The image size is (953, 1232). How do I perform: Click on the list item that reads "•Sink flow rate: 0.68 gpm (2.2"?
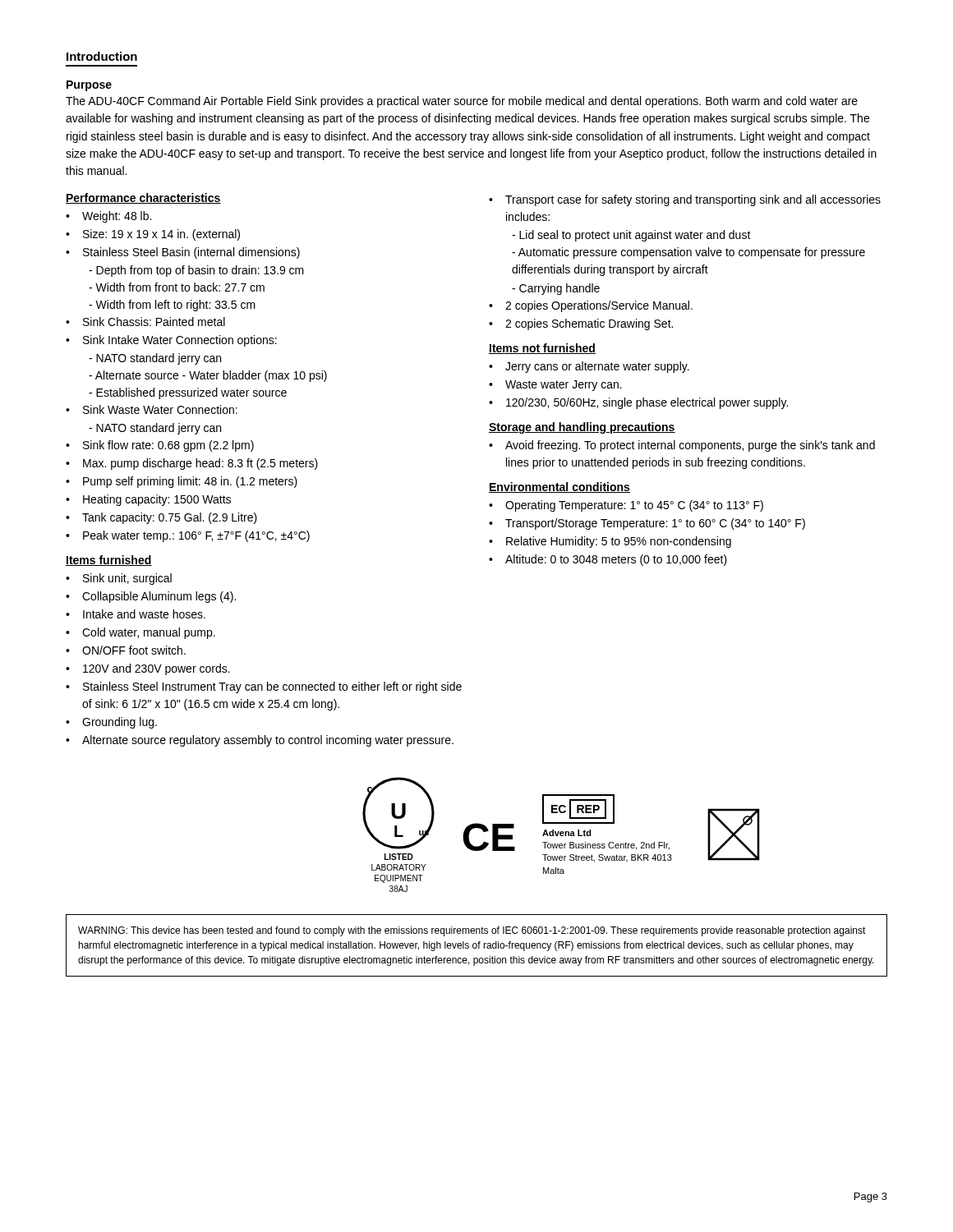pos(160,446)
